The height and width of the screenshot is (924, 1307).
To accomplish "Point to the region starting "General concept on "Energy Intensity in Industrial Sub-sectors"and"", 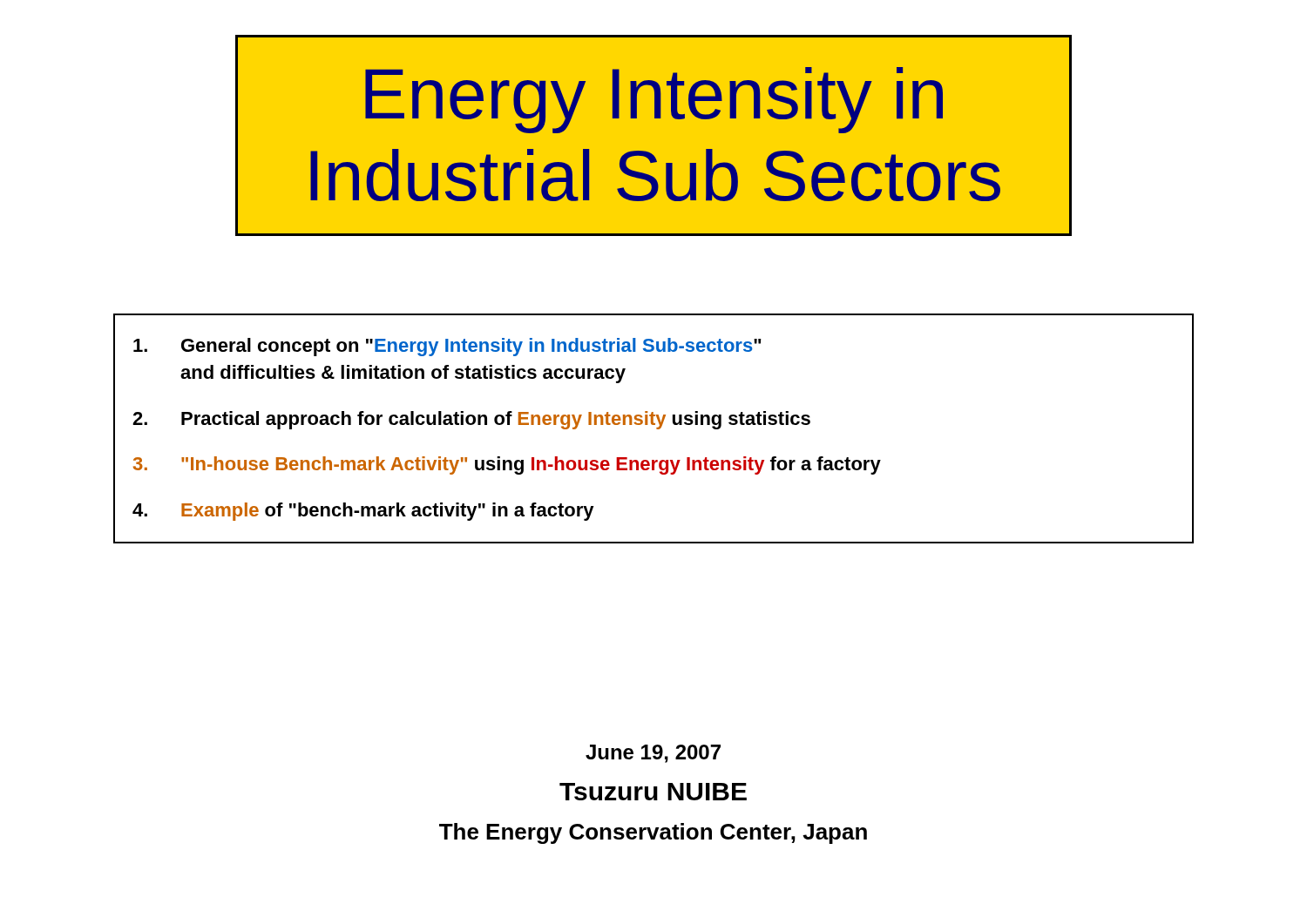I will coord(649,428).
